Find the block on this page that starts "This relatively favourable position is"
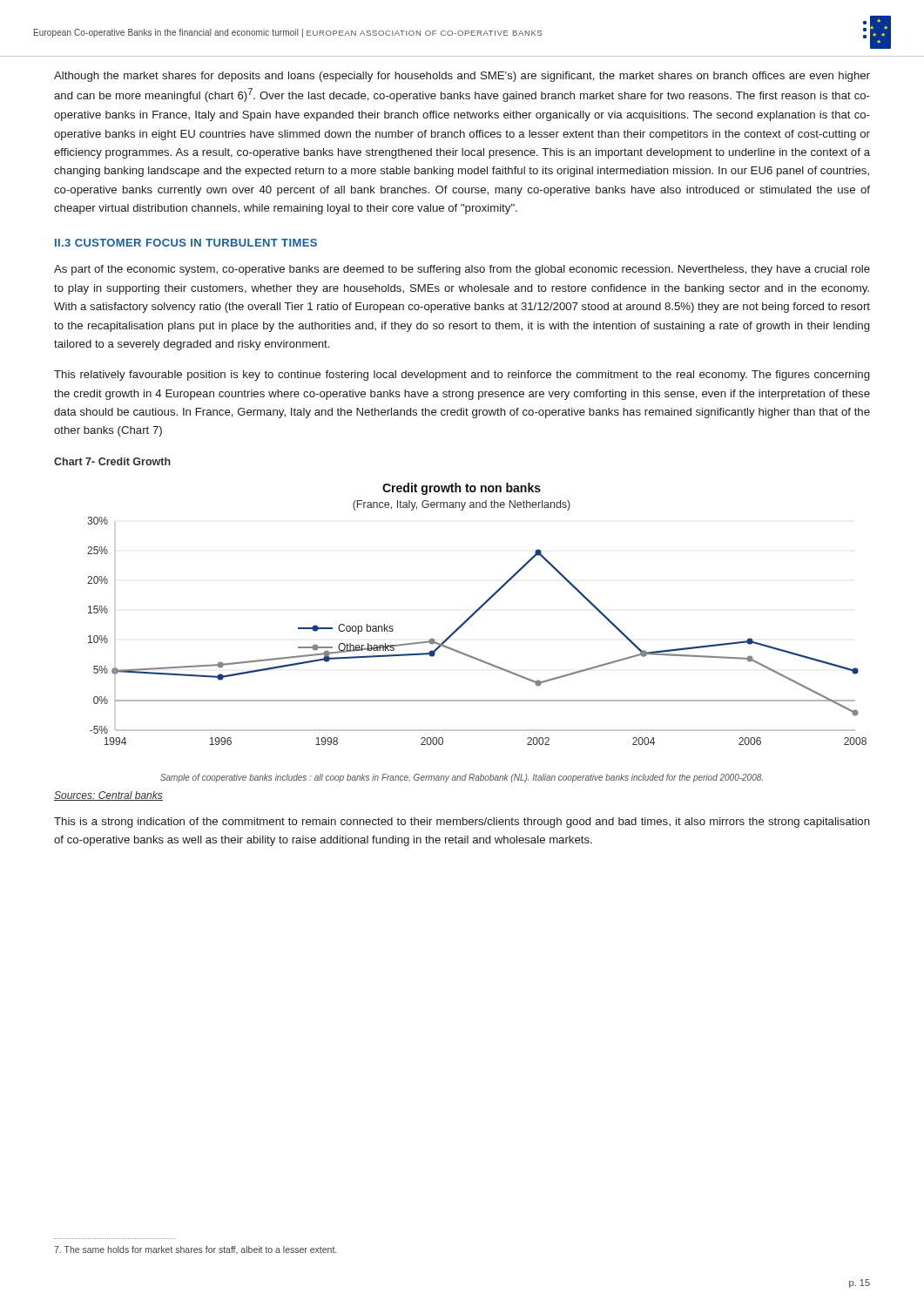Image resolution: width=924 pixels, height=1307 pixels. 462,402
